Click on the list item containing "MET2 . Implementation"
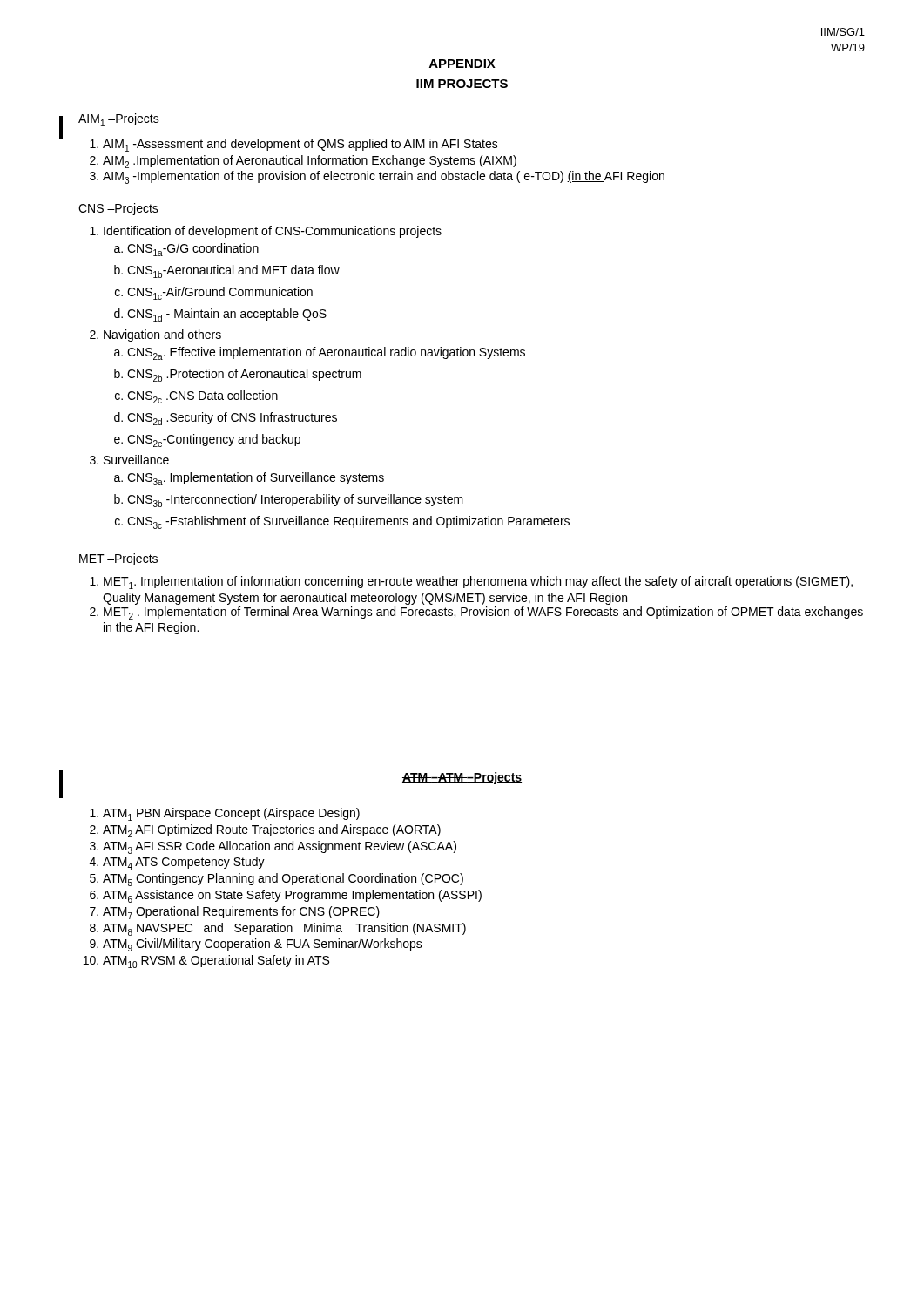The image size is (924, 1307). (x=484, y=620)
